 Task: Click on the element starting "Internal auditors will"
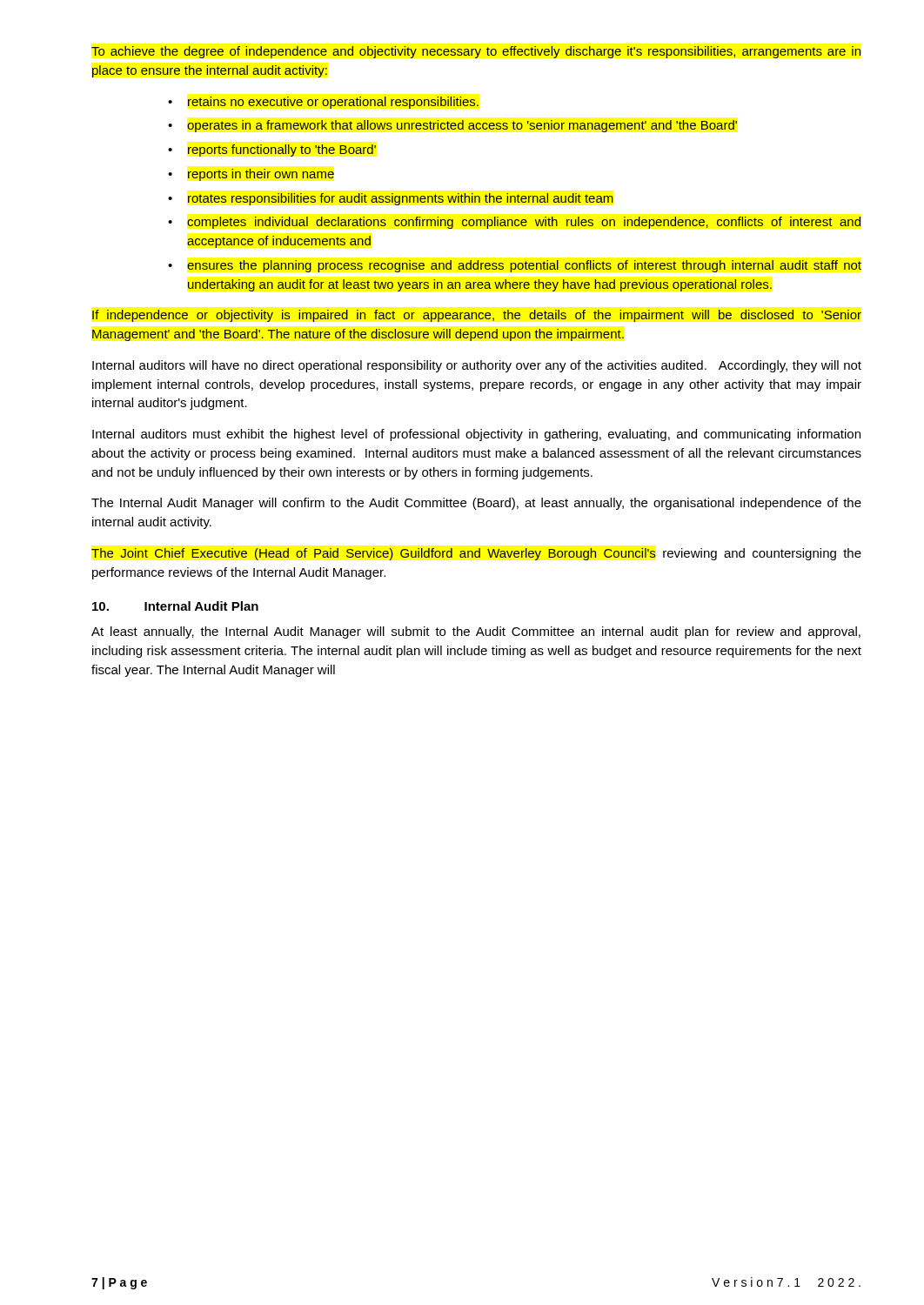pyautogui.click(x=476, y=384)
